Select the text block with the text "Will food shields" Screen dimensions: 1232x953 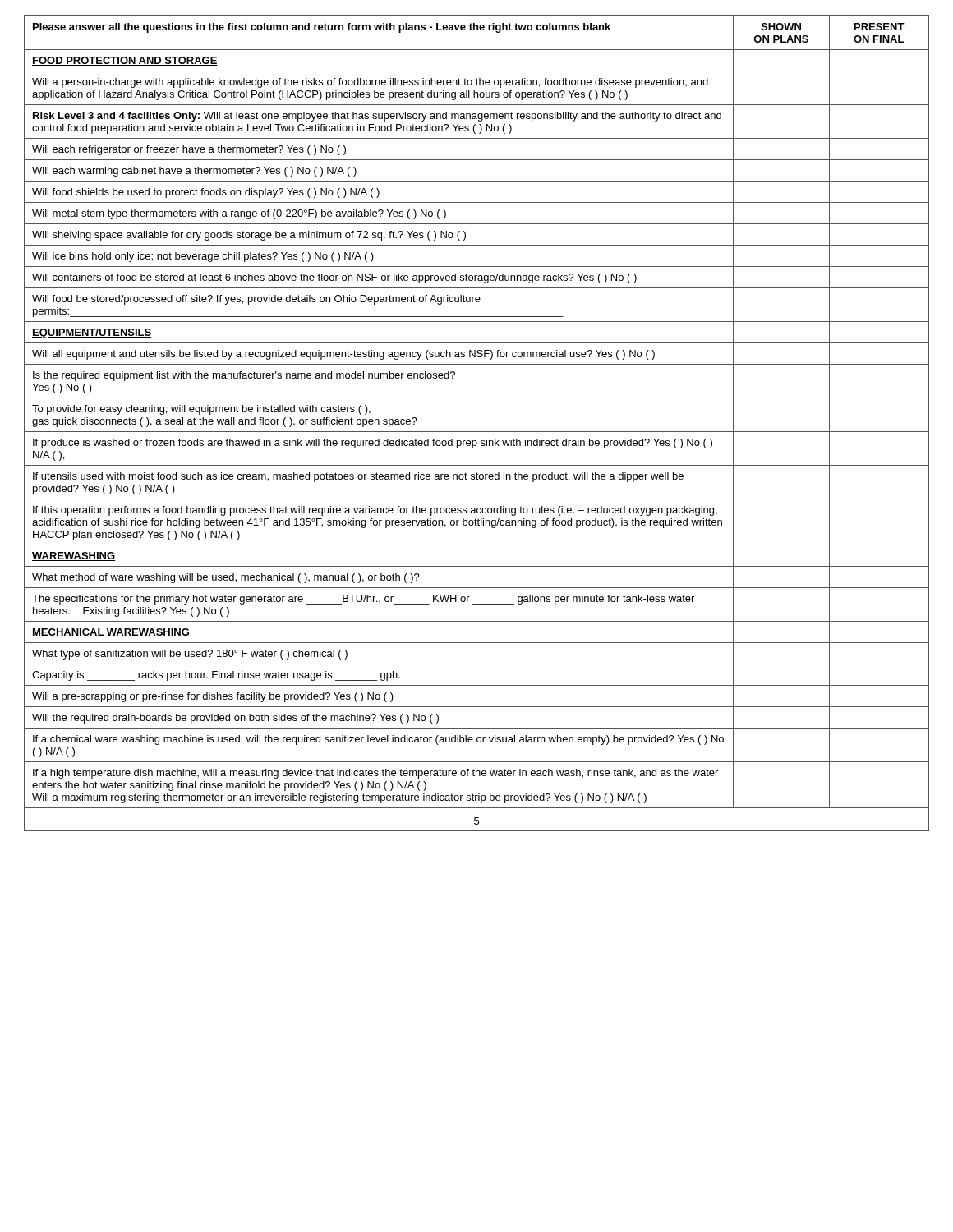point(206,192)
